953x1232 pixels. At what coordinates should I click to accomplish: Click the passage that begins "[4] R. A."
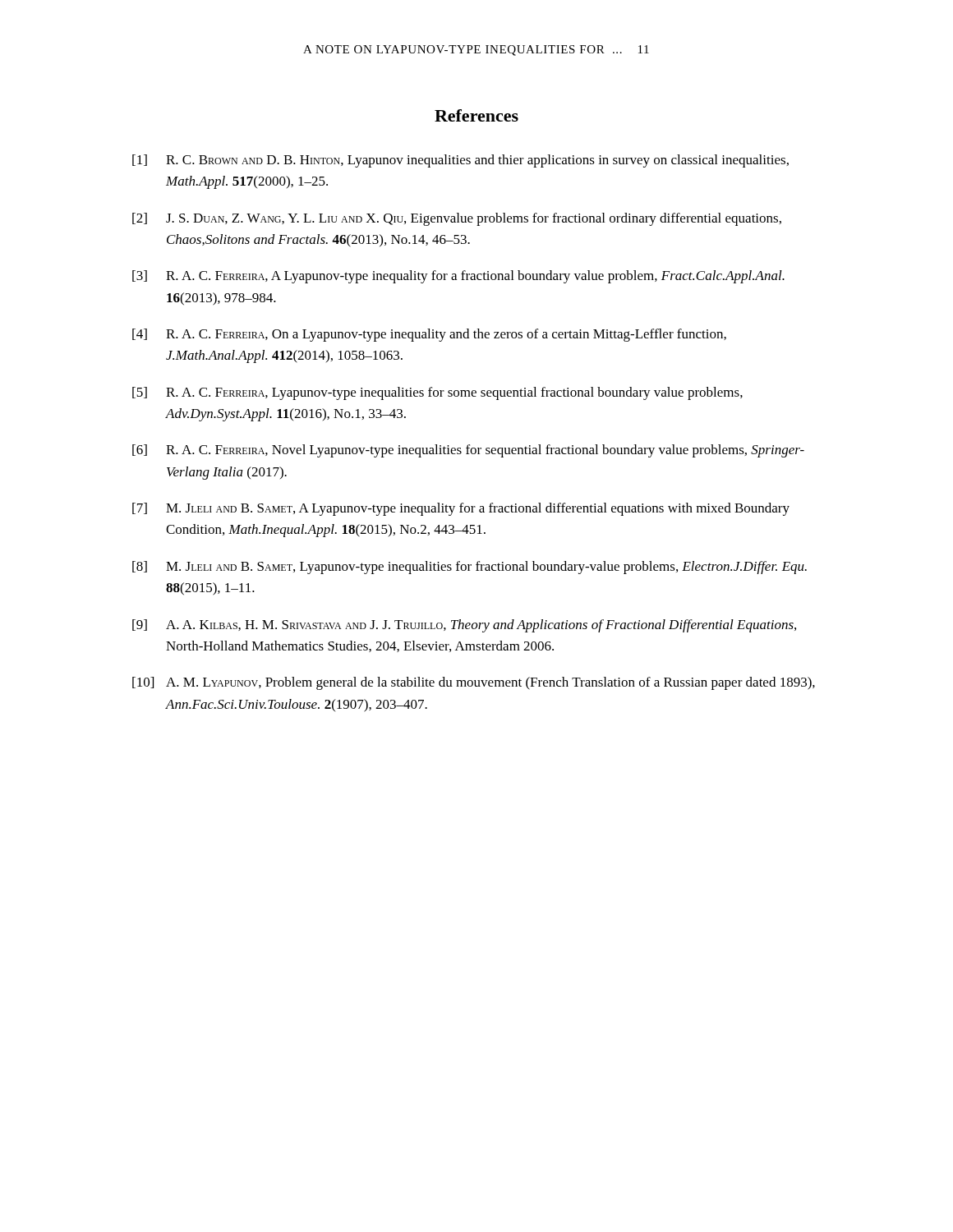476,345
